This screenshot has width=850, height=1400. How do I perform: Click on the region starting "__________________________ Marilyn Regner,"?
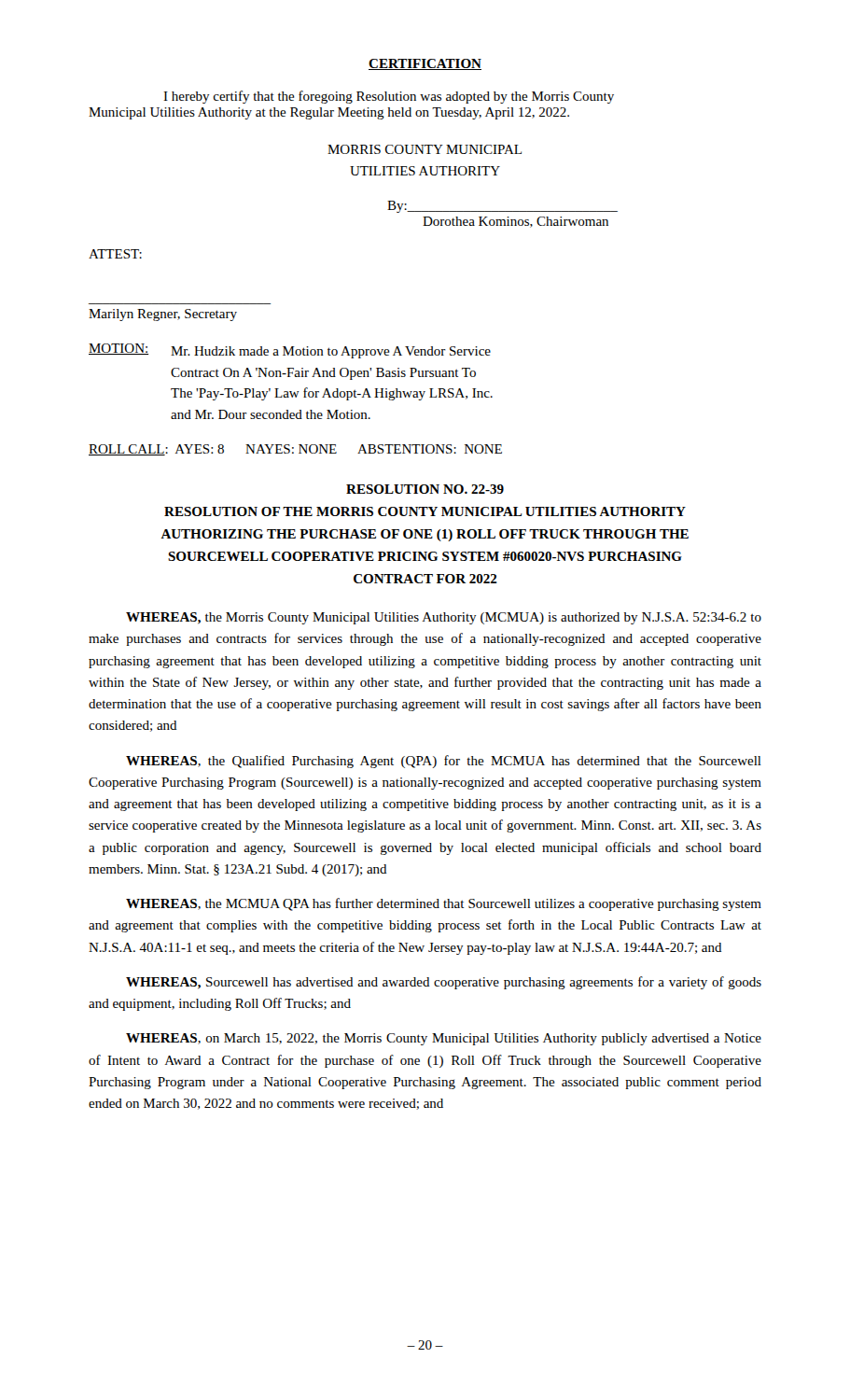click(x=163, y=315)
